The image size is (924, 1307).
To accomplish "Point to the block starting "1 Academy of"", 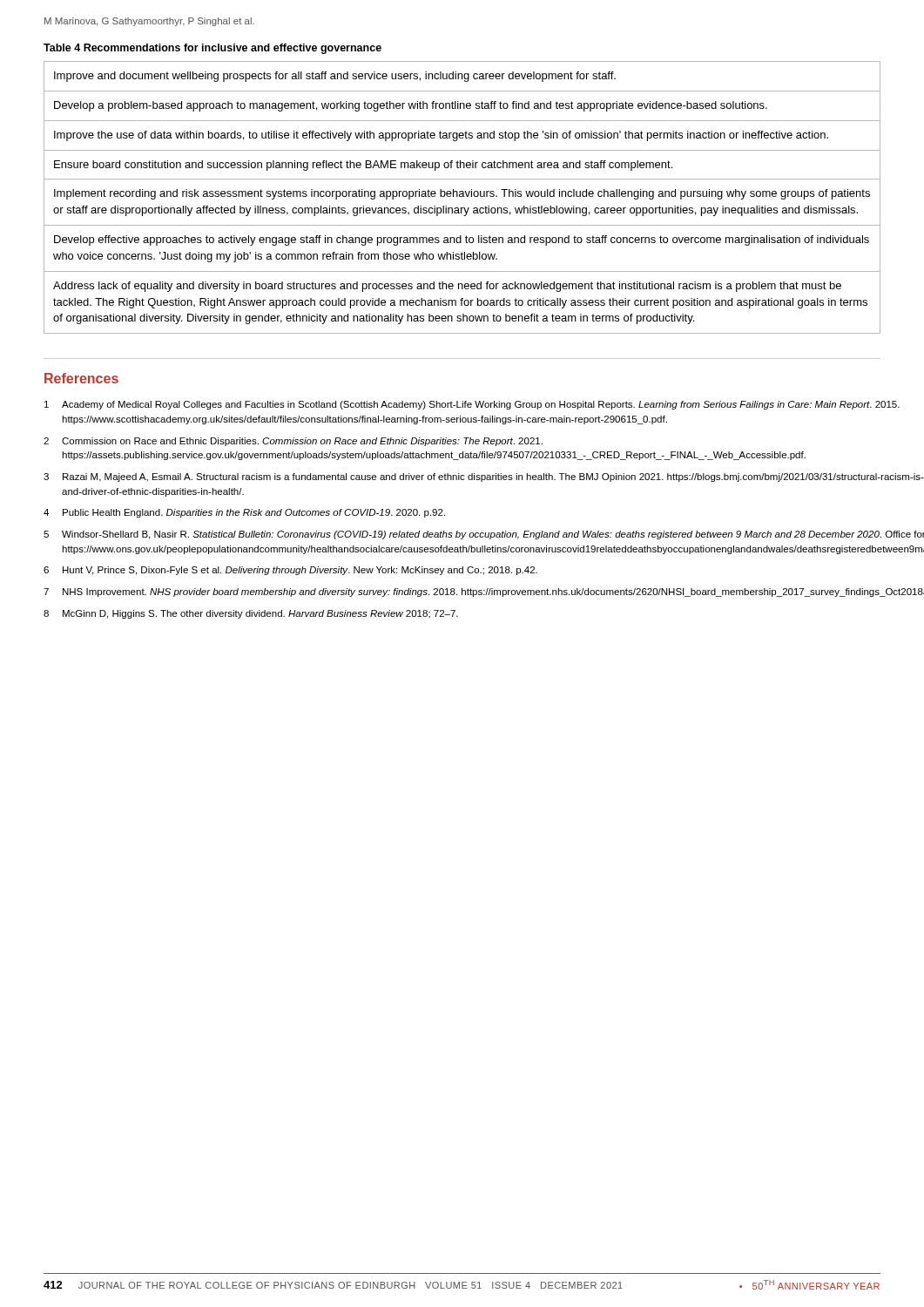I will pyautogui.click(x=484, y=412).
